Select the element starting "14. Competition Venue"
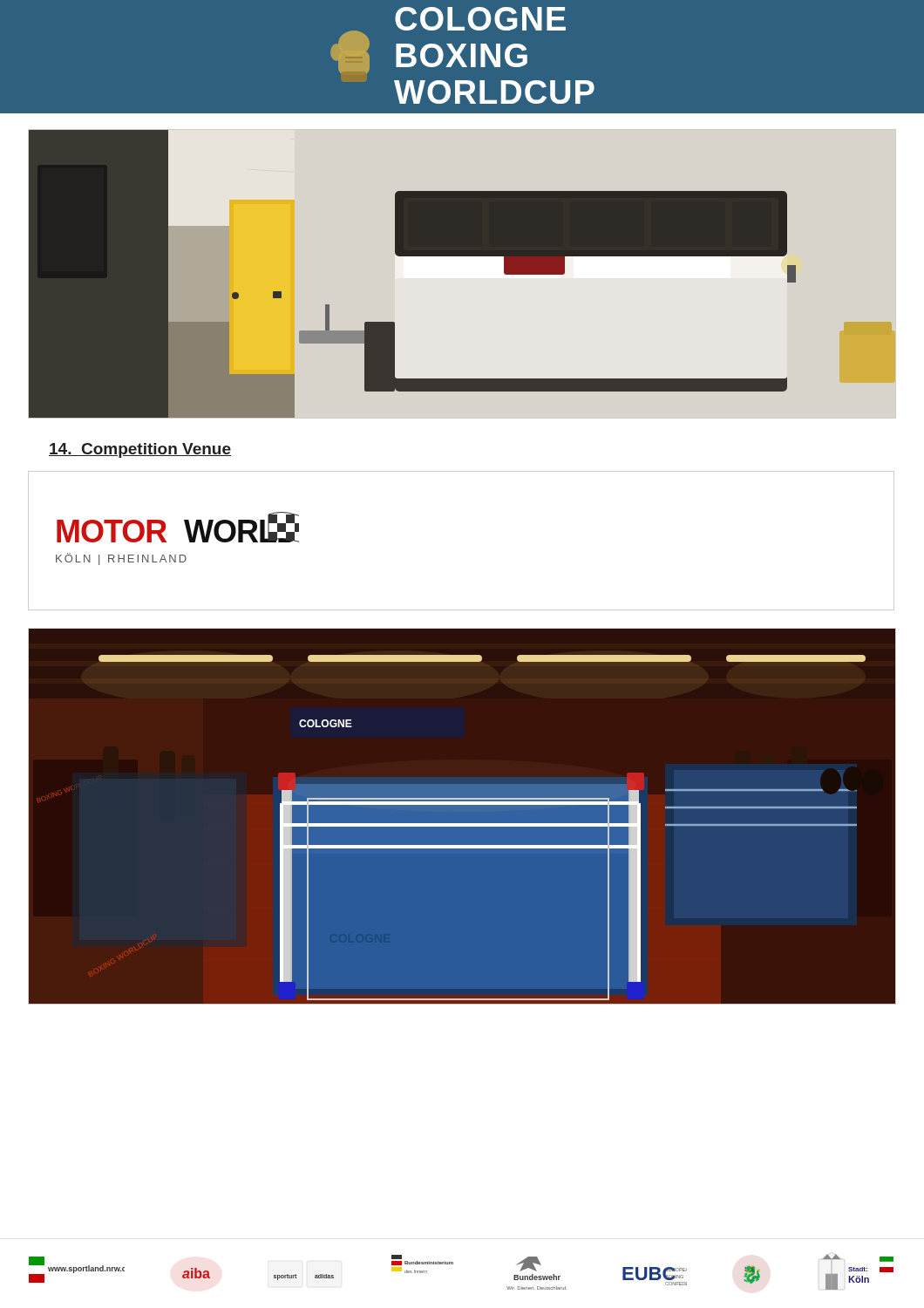The image size is (924, 1308). (140, 449)
